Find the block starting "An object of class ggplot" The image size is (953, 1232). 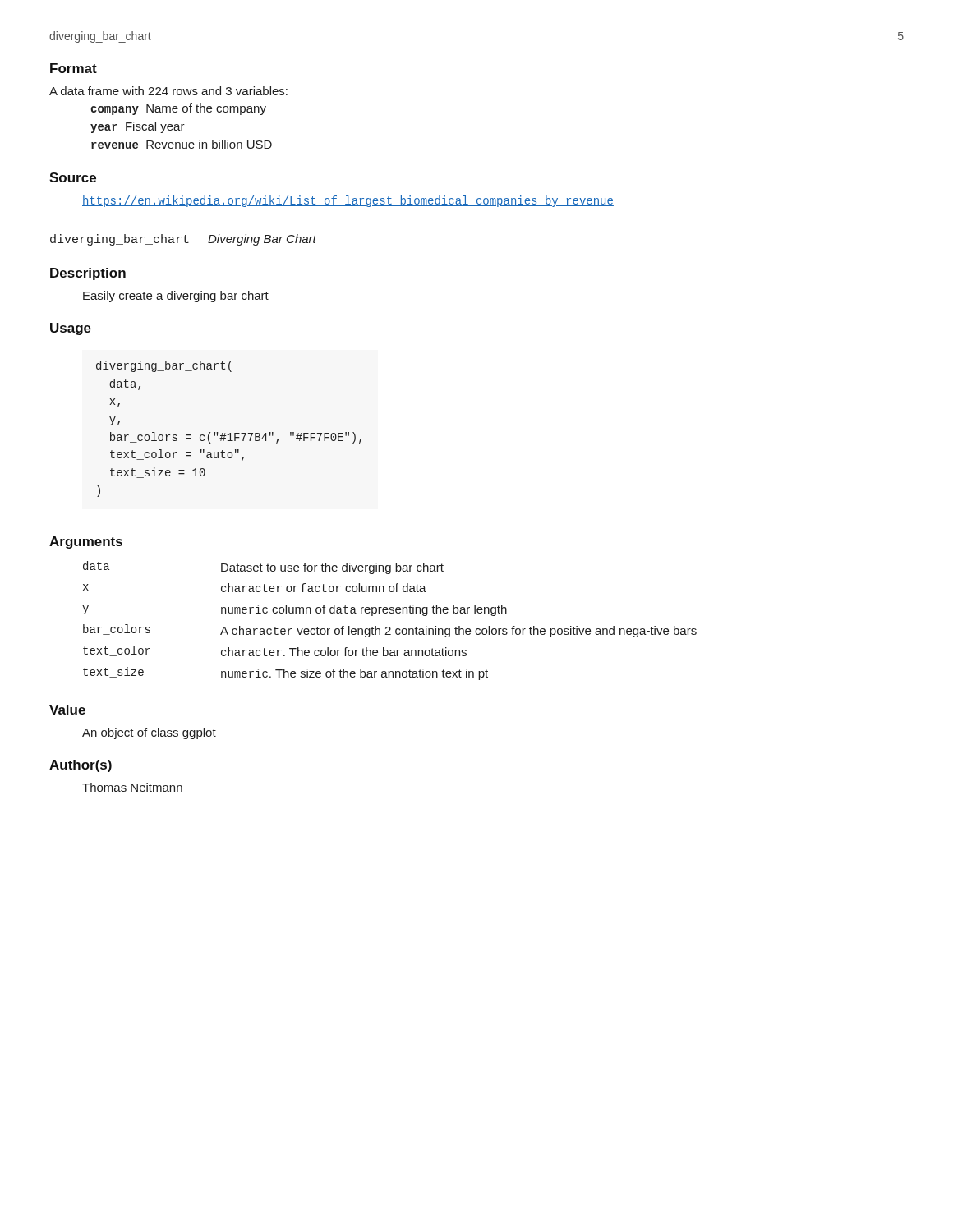pos(149,732)
